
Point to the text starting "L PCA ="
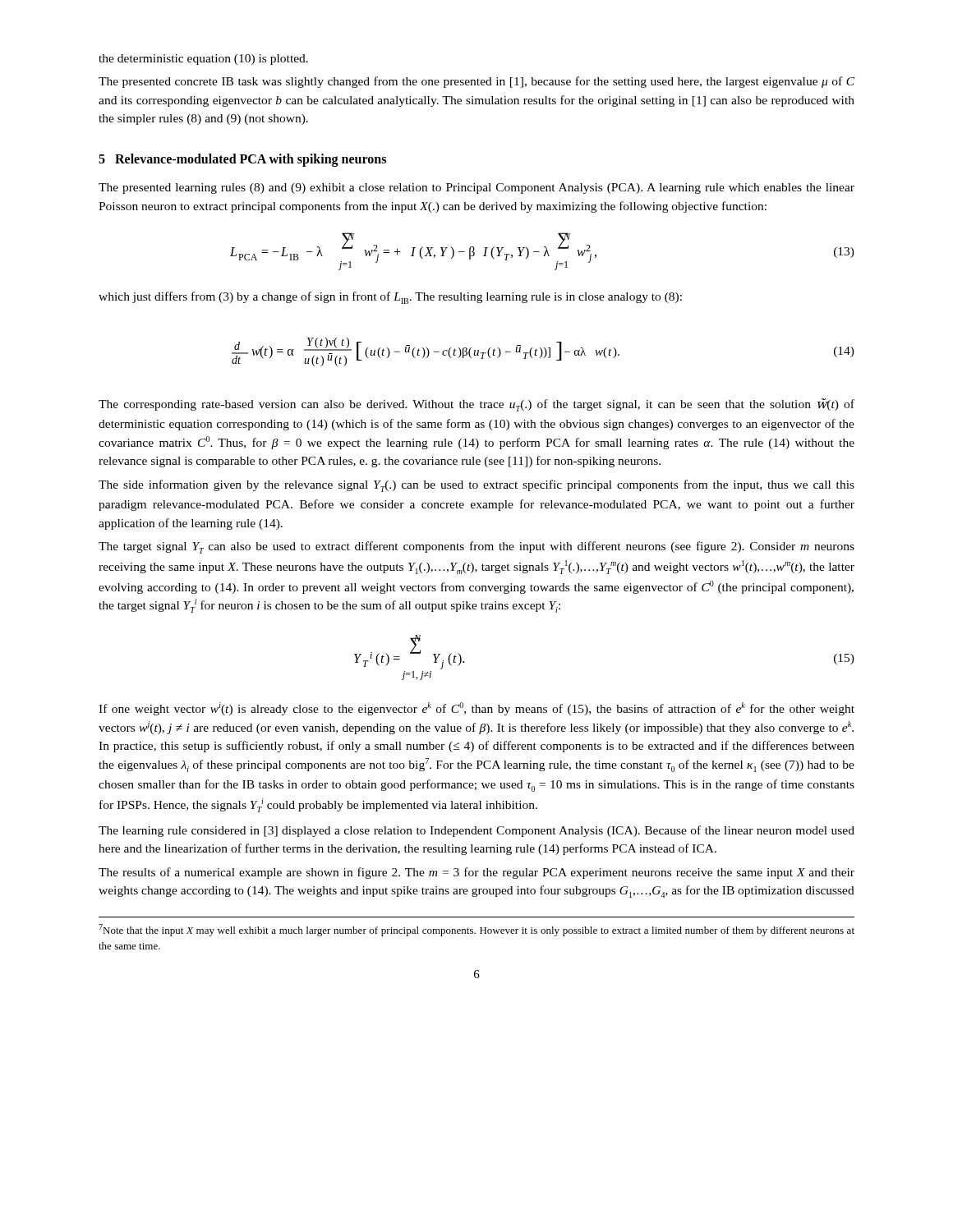click(542, 251)
